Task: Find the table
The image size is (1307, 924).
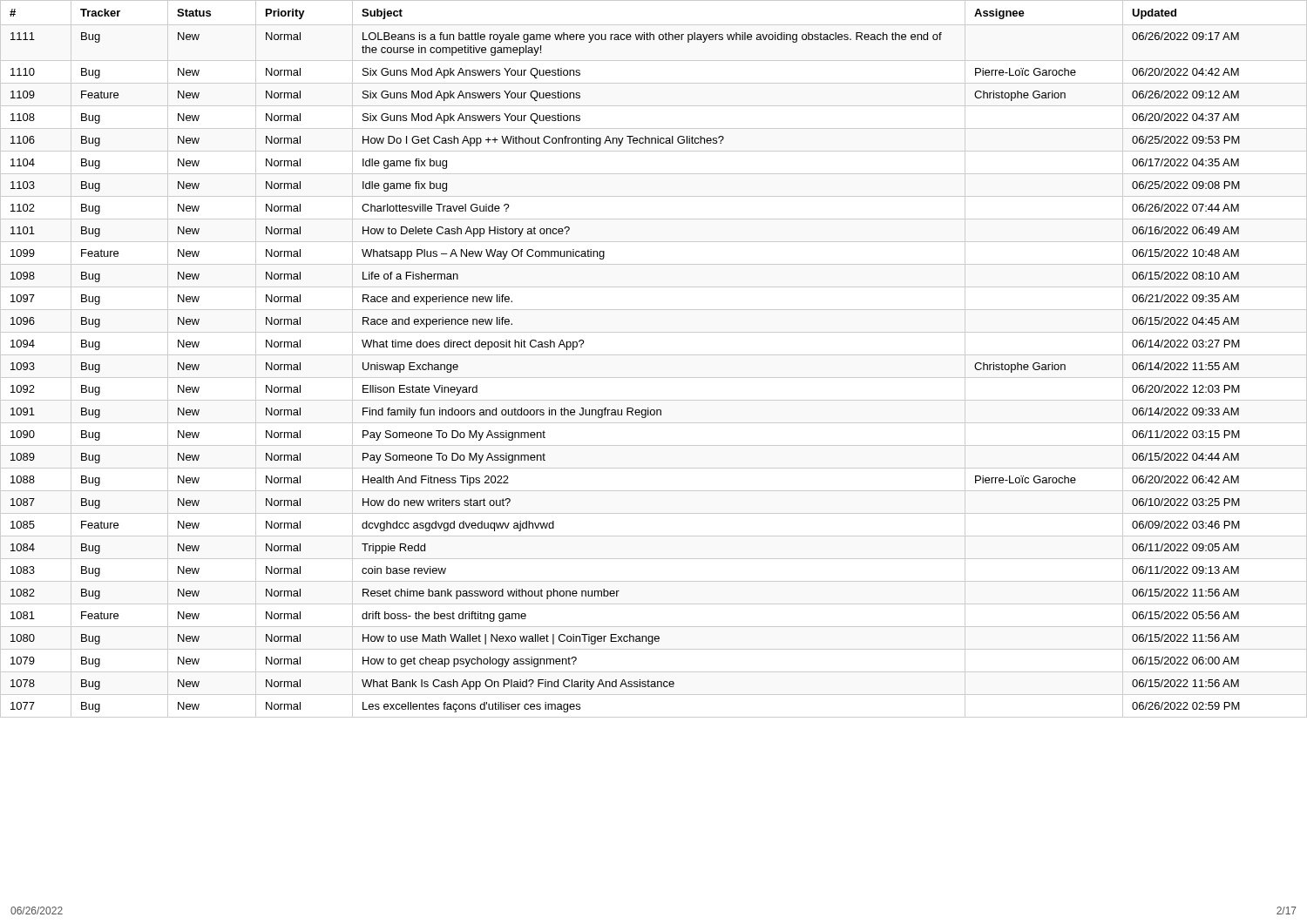Action: tap(654, 359)
